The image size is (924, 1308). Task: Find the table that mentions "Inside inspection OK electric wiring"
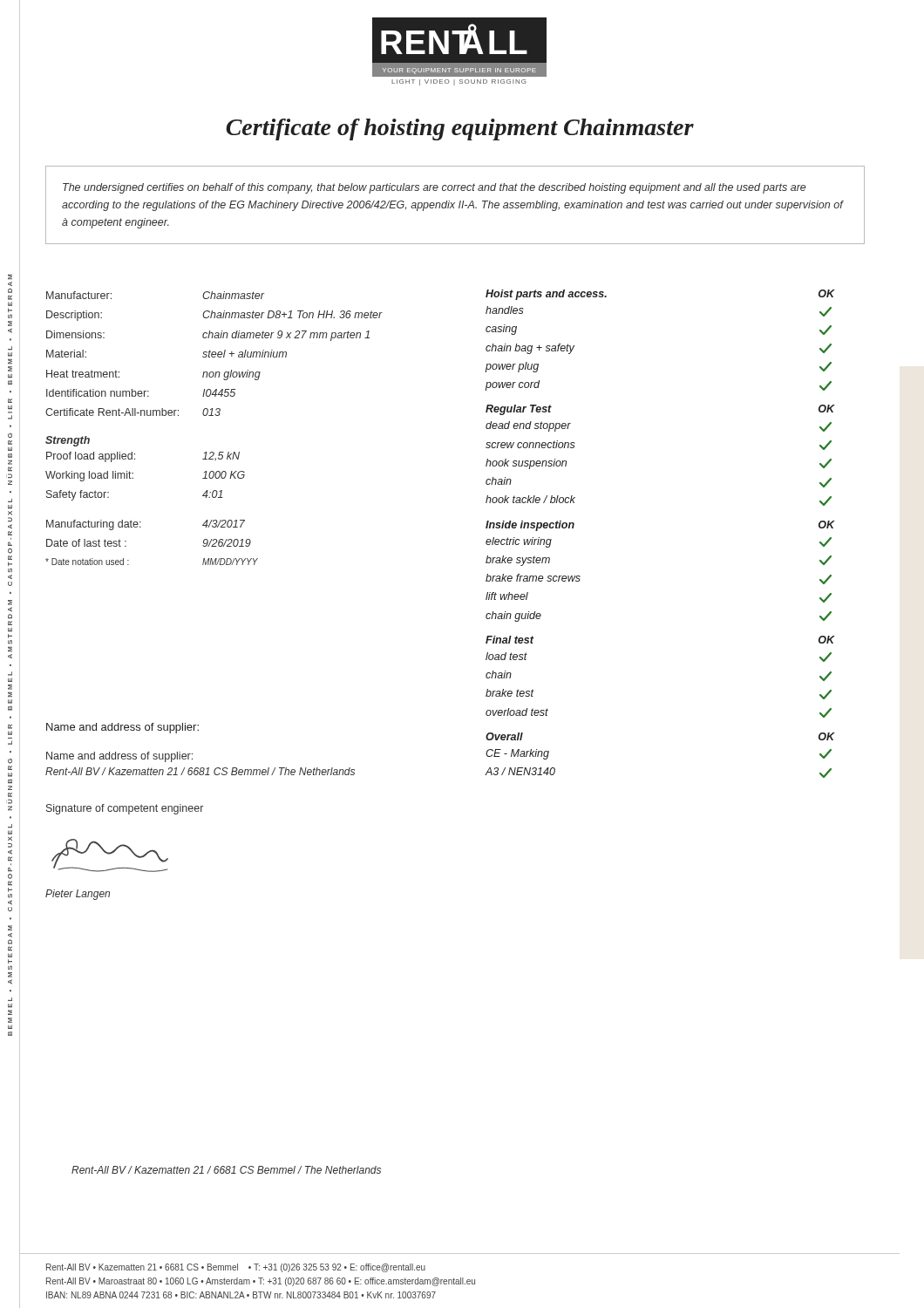pos(660,572)
